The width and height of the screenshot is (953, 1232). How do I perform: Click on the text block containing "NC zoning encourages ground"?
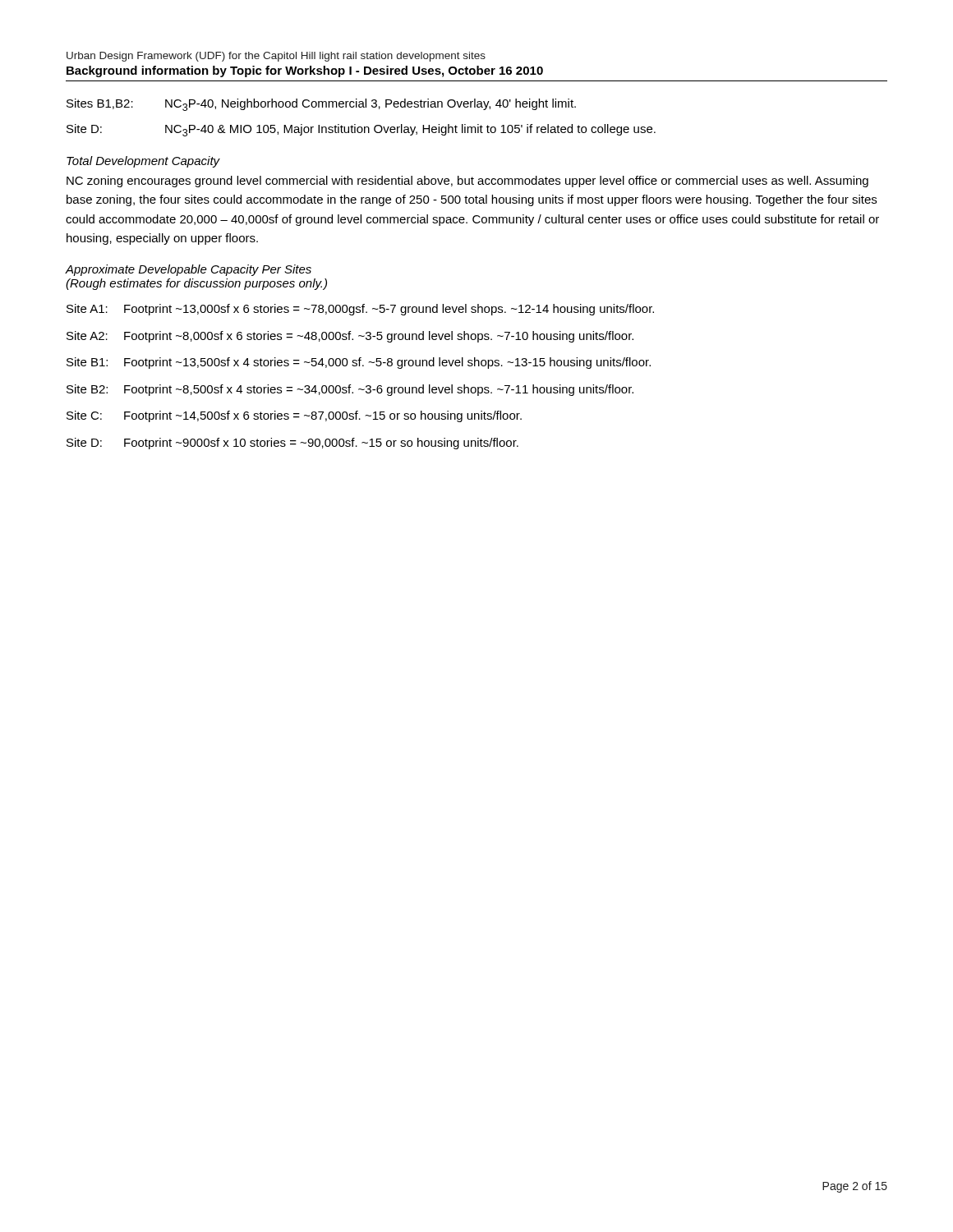[472, 209]
